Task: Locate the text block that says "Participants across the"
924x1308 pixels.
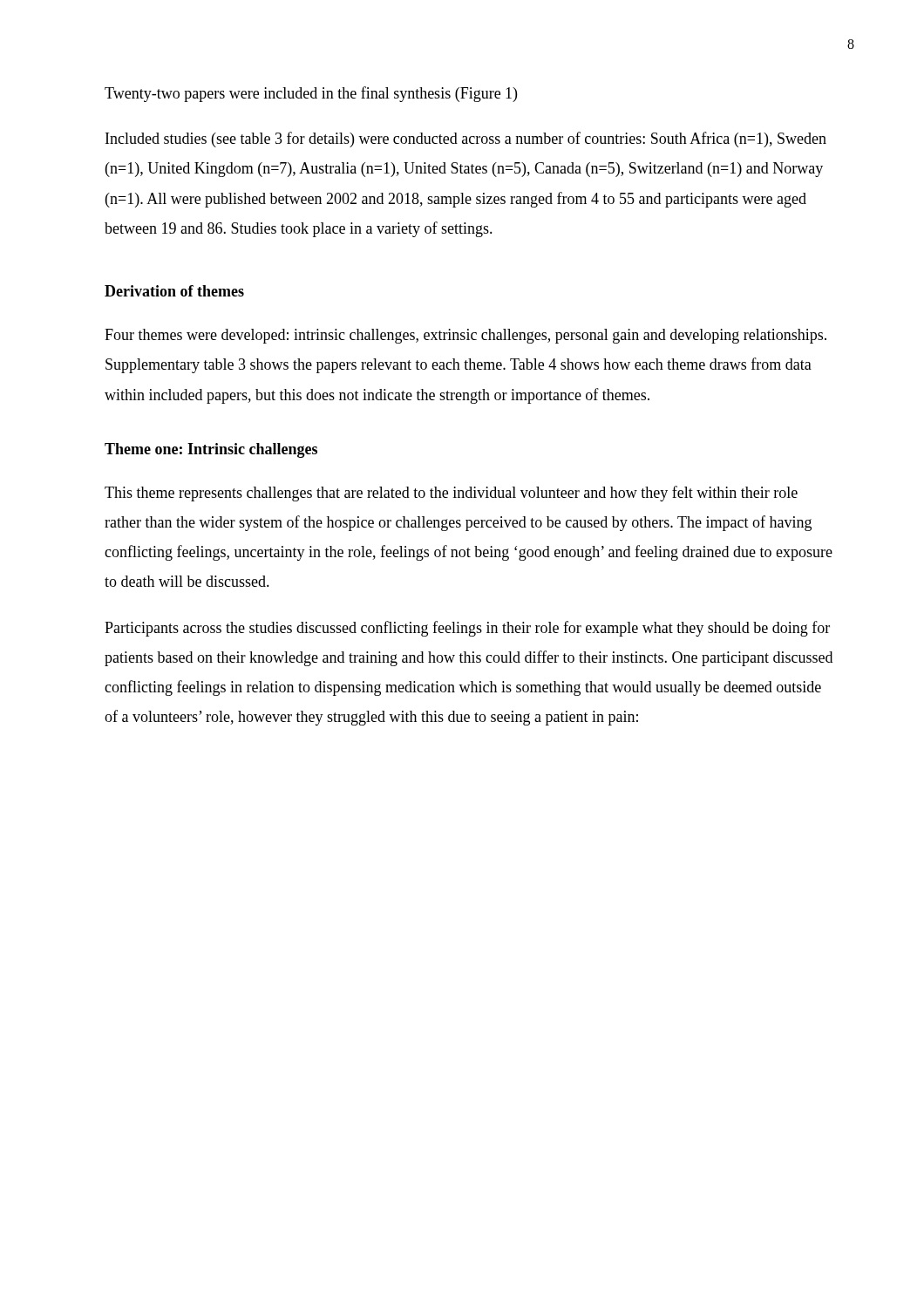Action: (469, 672)
